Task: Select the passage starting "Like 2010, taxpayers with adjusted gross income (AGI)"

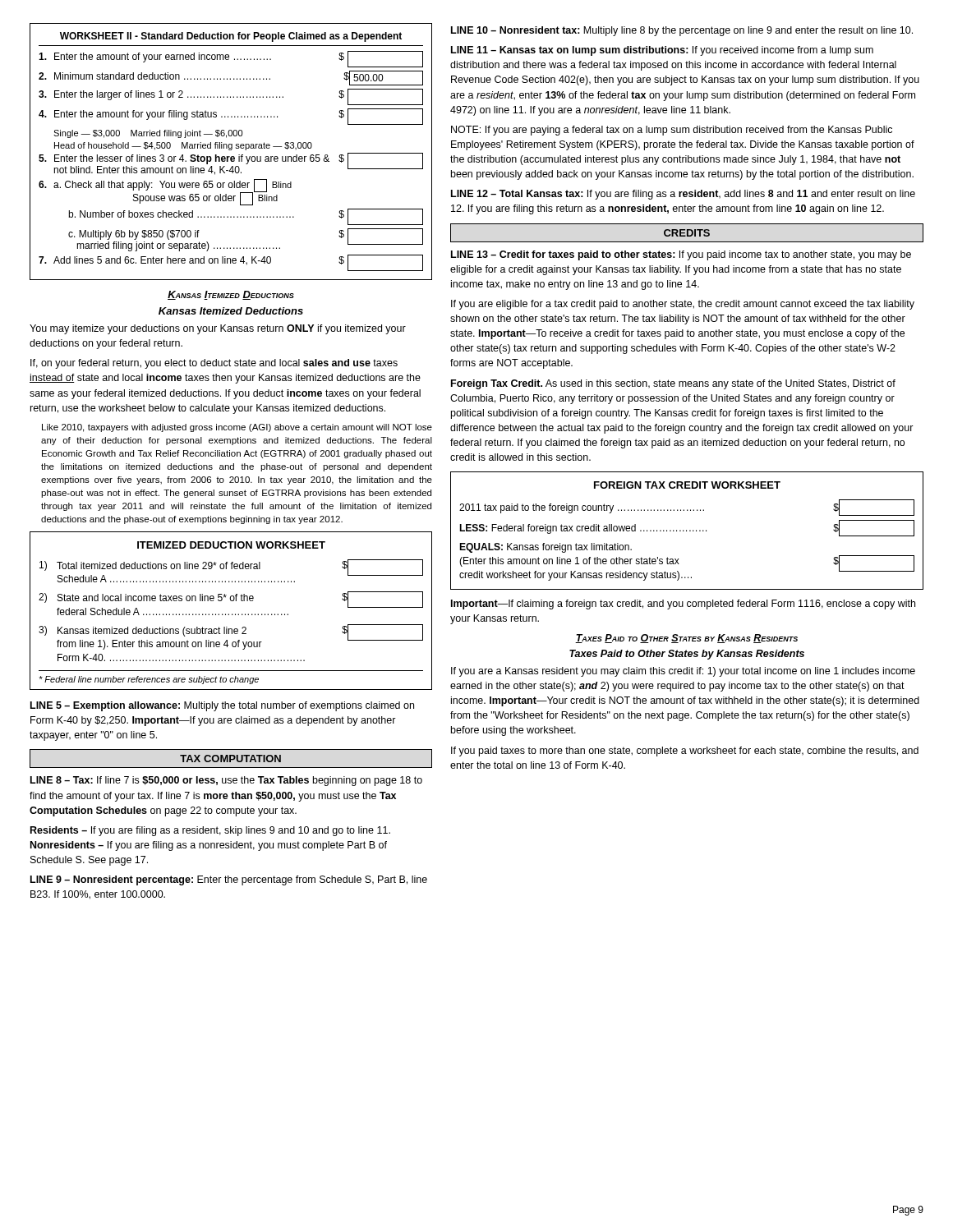Action: click(237, 473)
